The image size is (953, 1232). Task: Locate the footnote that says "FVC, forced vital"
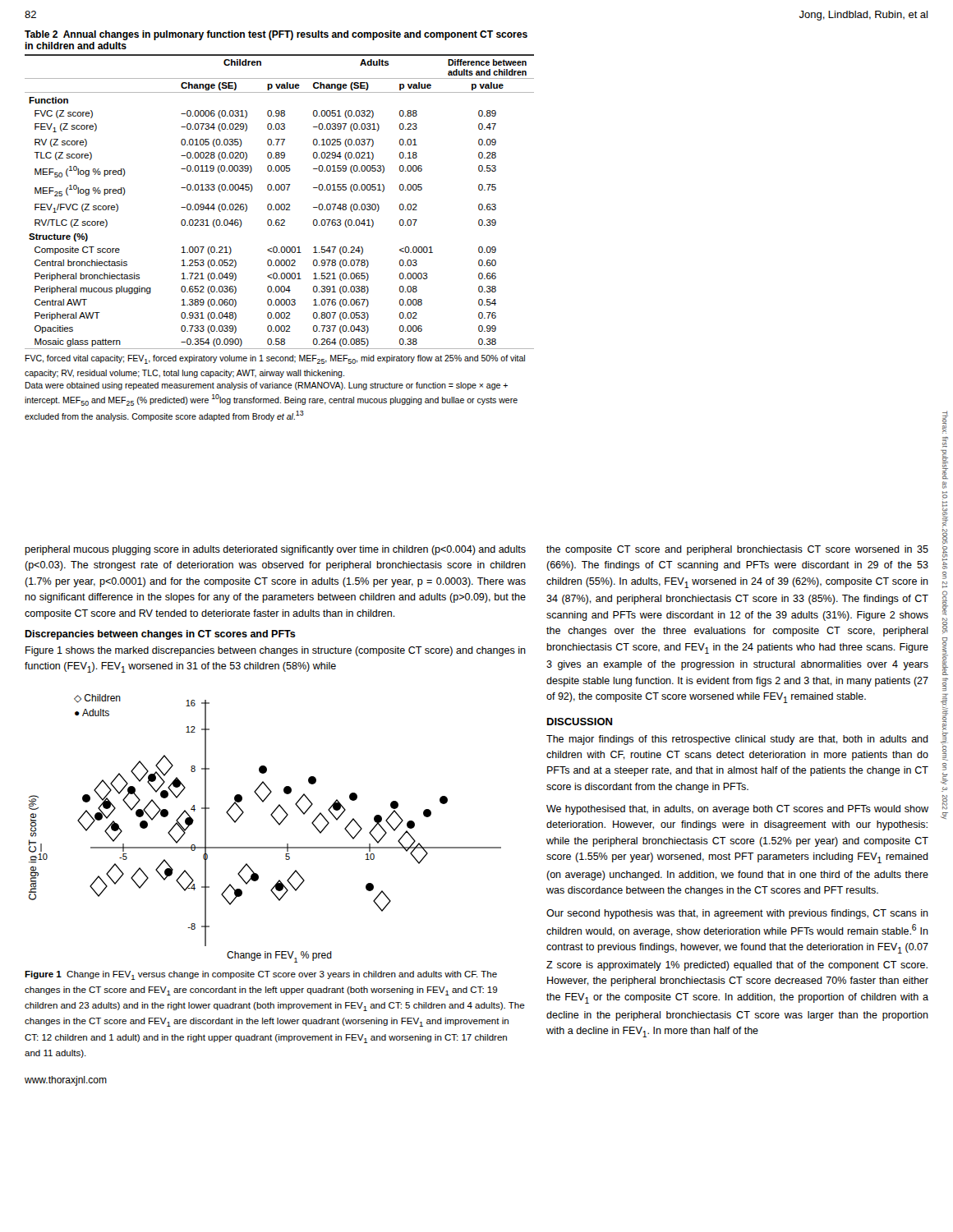point(275,387)
